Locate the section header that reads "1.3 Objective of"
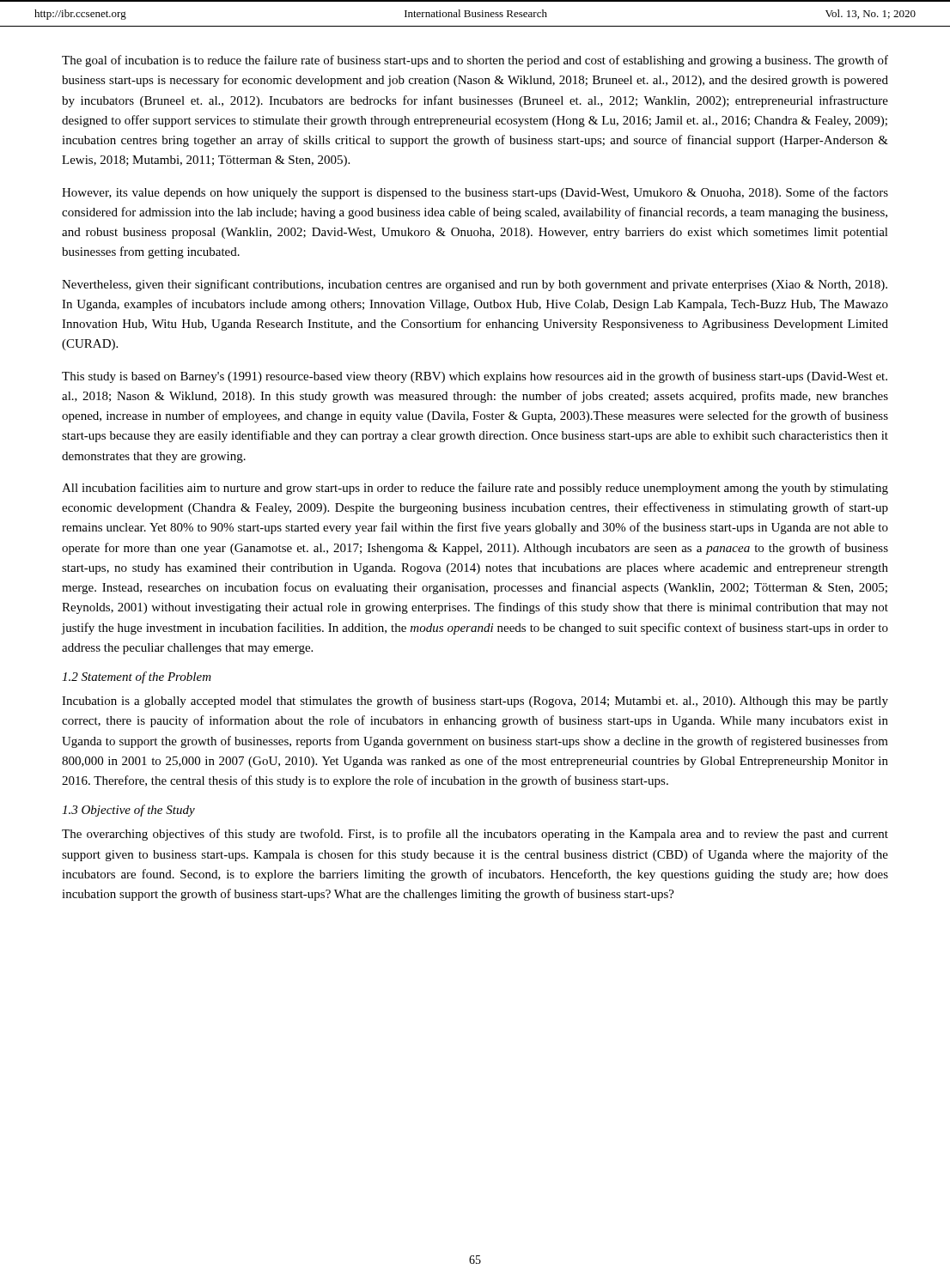Image resolution: width=950 pixels, height=1288 pixels. point(128,810)
